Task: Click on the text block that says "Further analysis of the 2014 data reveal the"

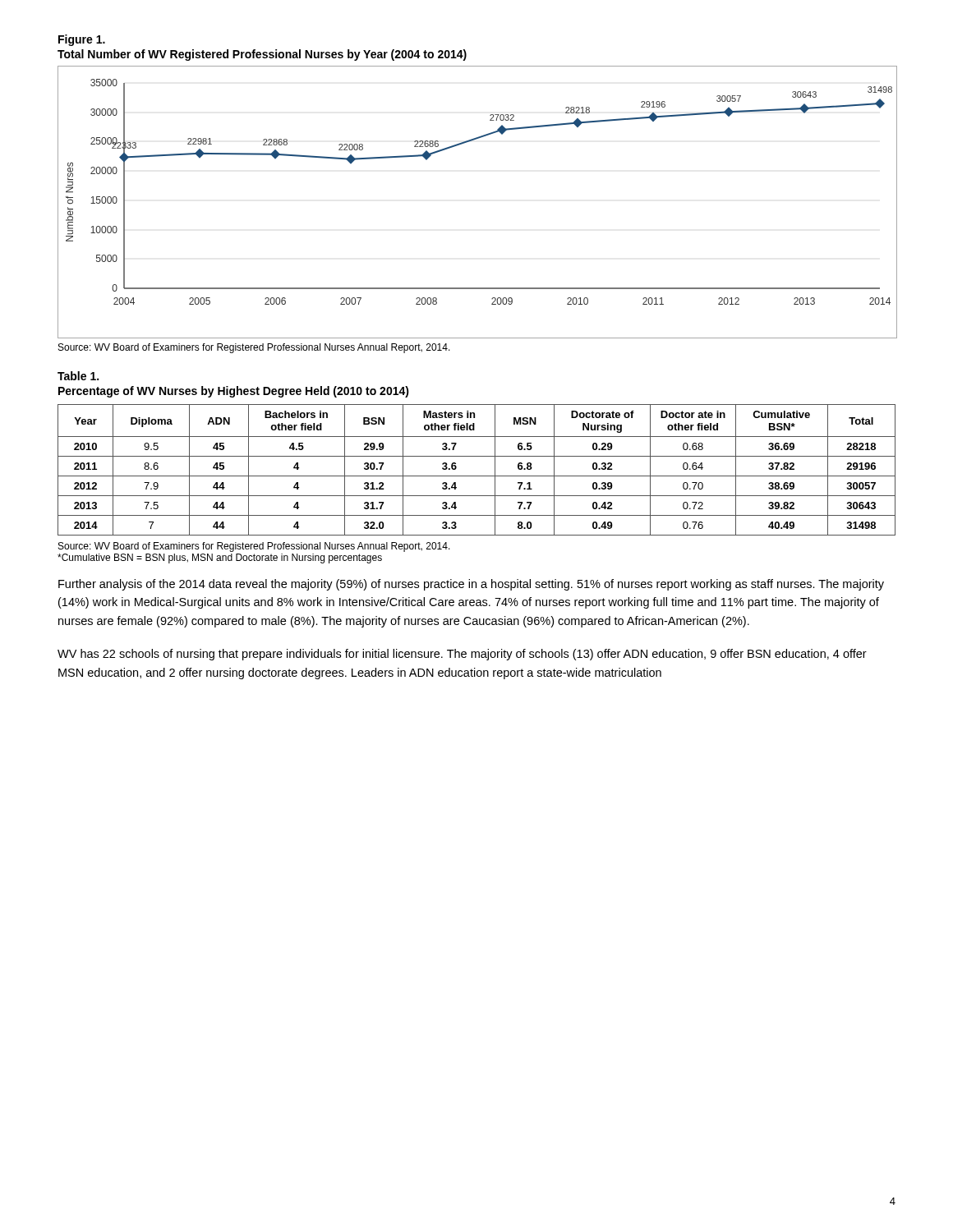Action: pos(471,602)
